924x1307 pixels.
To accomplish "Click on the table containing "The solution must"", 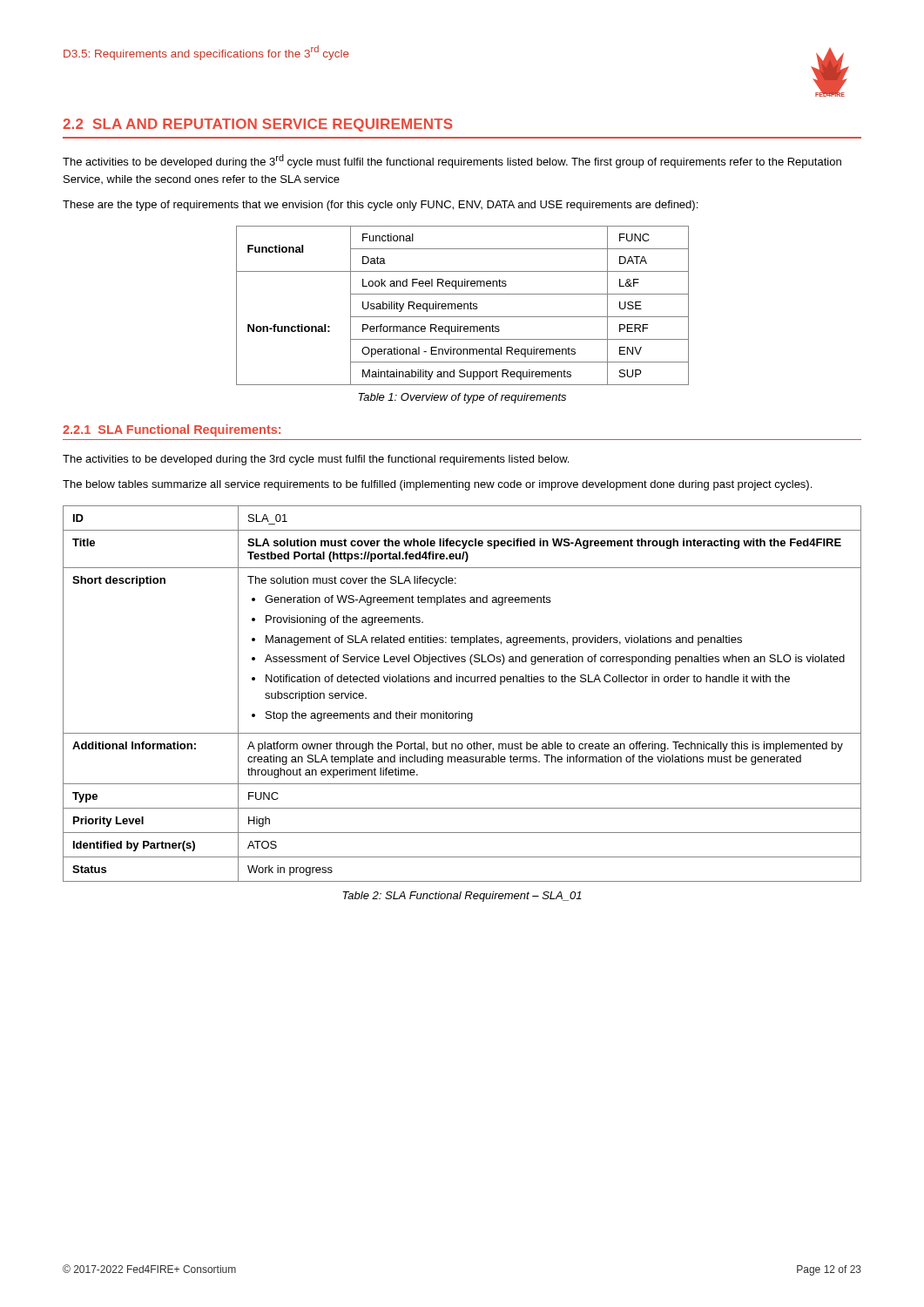I will 462,693.
